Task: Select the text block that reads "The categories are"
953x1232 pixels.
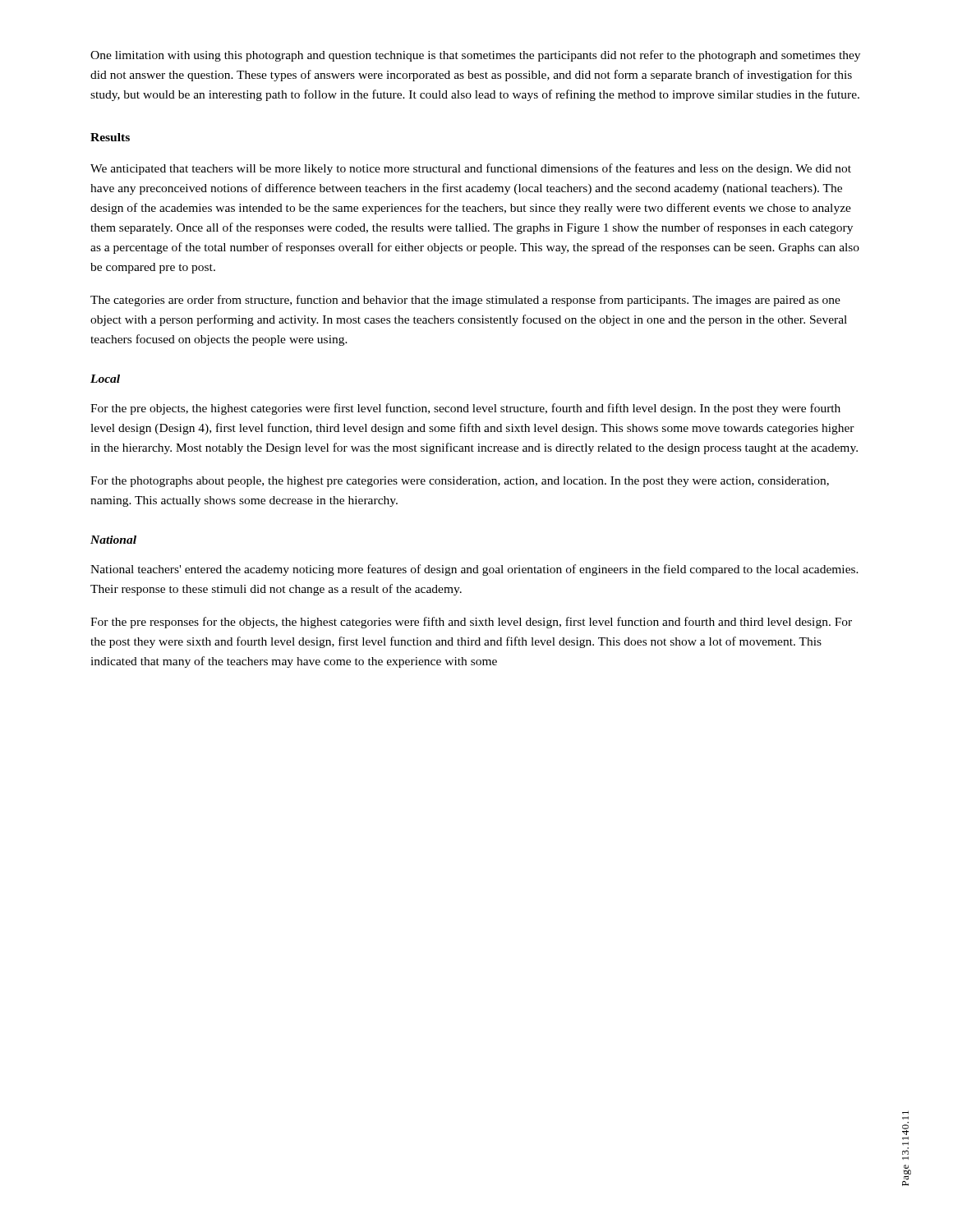Action: pos(469,319)
